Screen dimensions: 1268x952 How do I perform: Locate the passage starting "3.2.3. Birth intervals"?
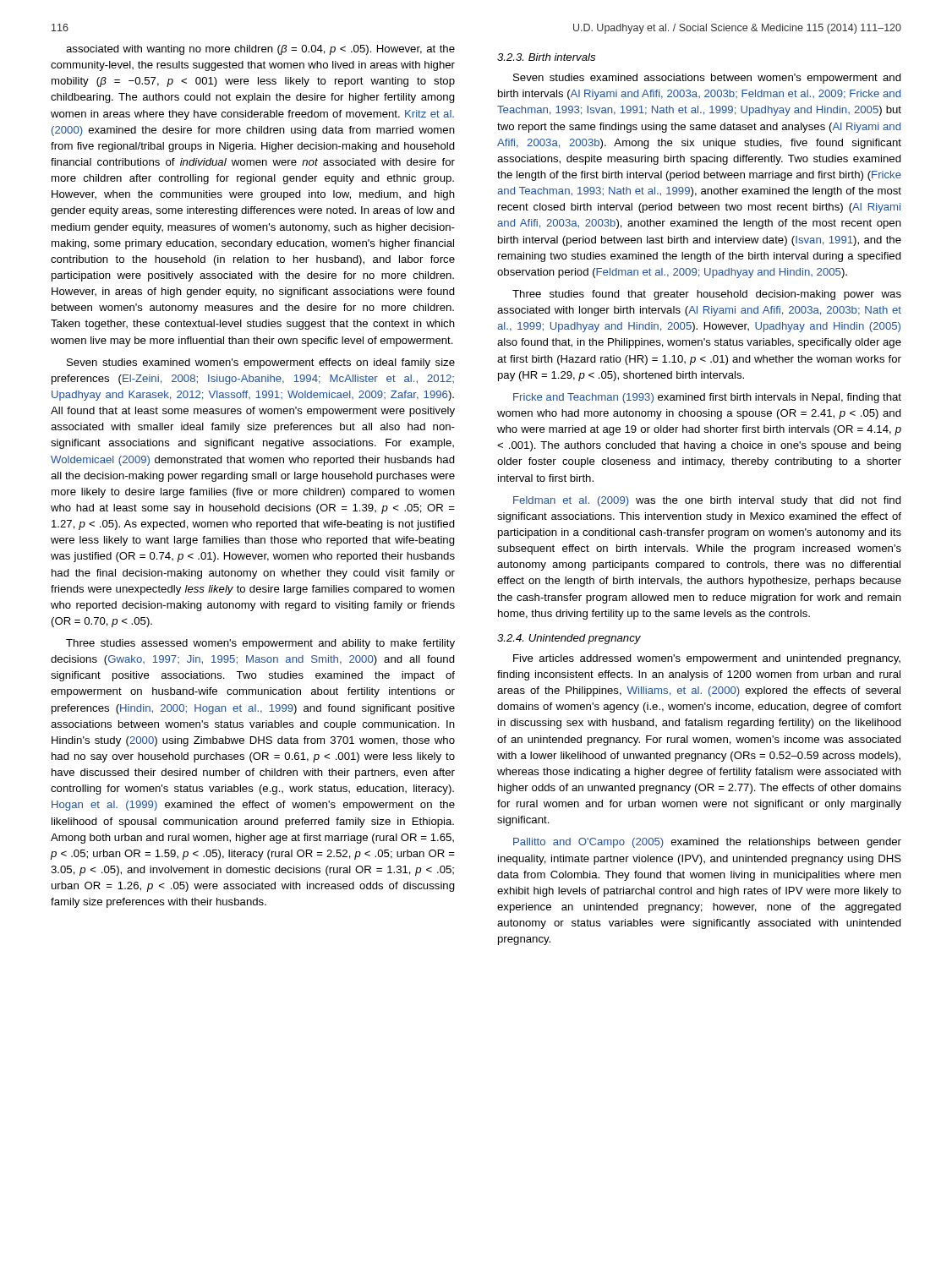[546, 57]
